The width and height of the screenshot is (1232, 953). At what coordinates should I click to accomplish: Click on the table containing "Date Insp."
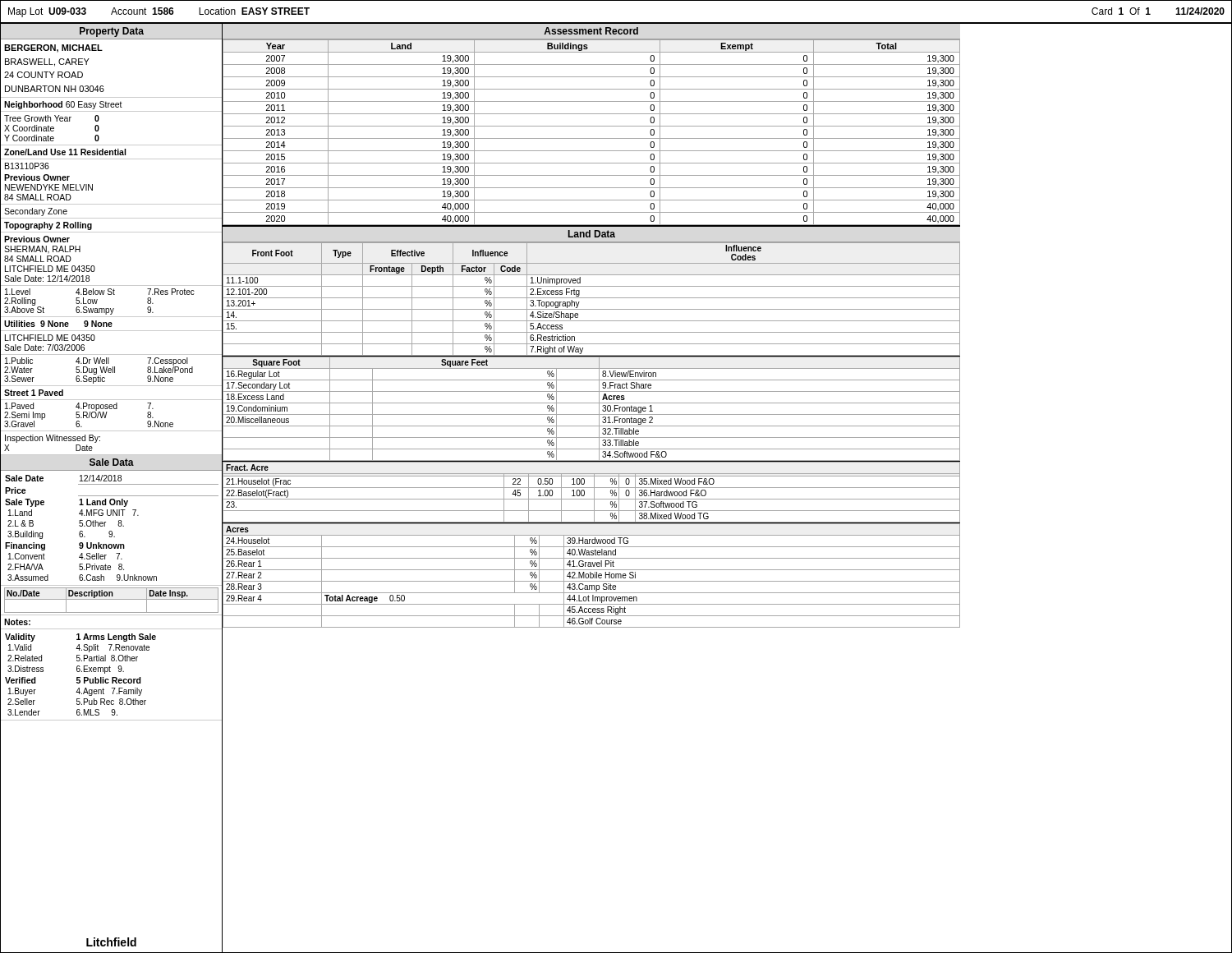(x=111, y=601)
